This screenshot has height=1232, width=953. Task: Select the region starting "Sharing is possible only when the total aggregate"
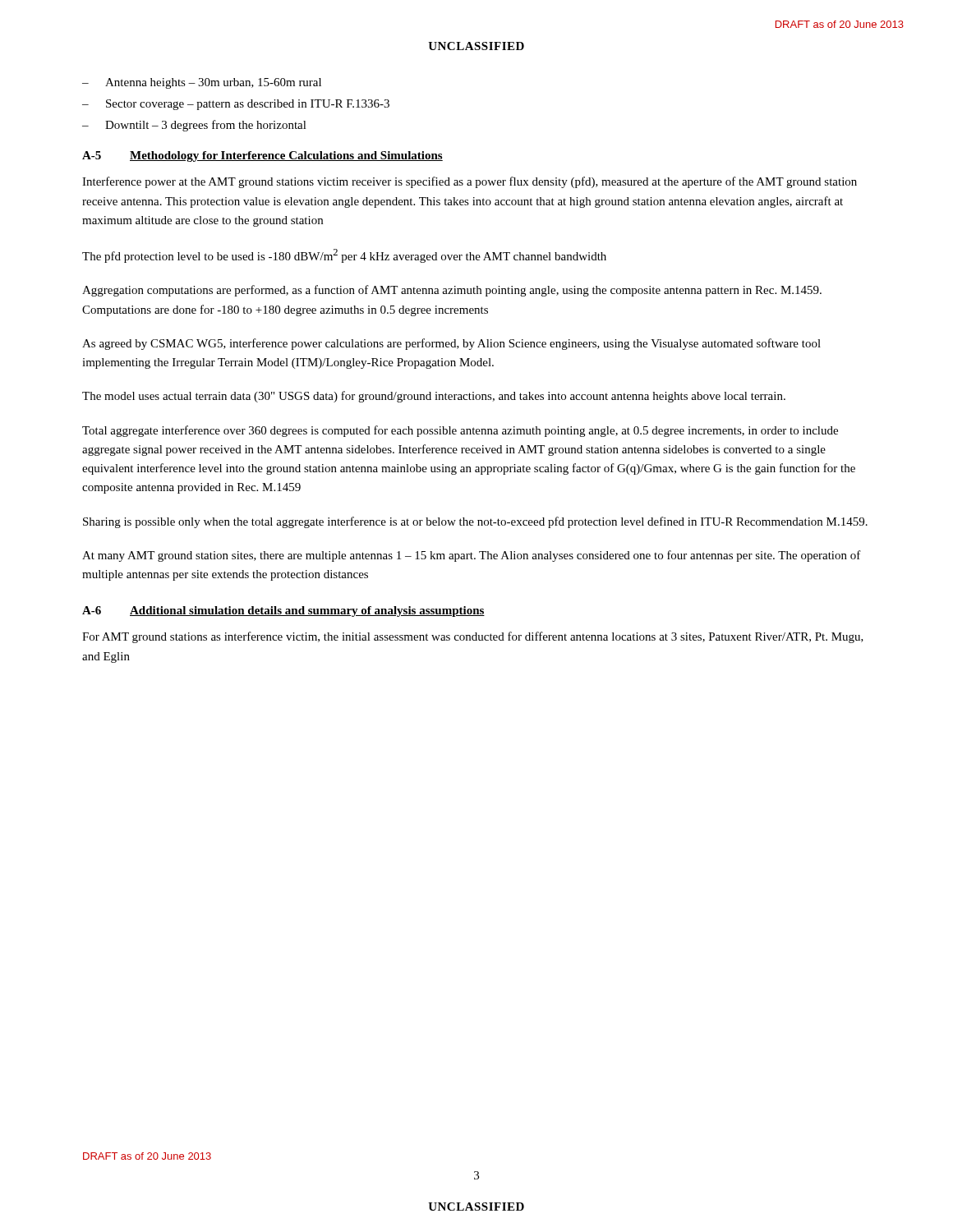(x=475, y=521)
